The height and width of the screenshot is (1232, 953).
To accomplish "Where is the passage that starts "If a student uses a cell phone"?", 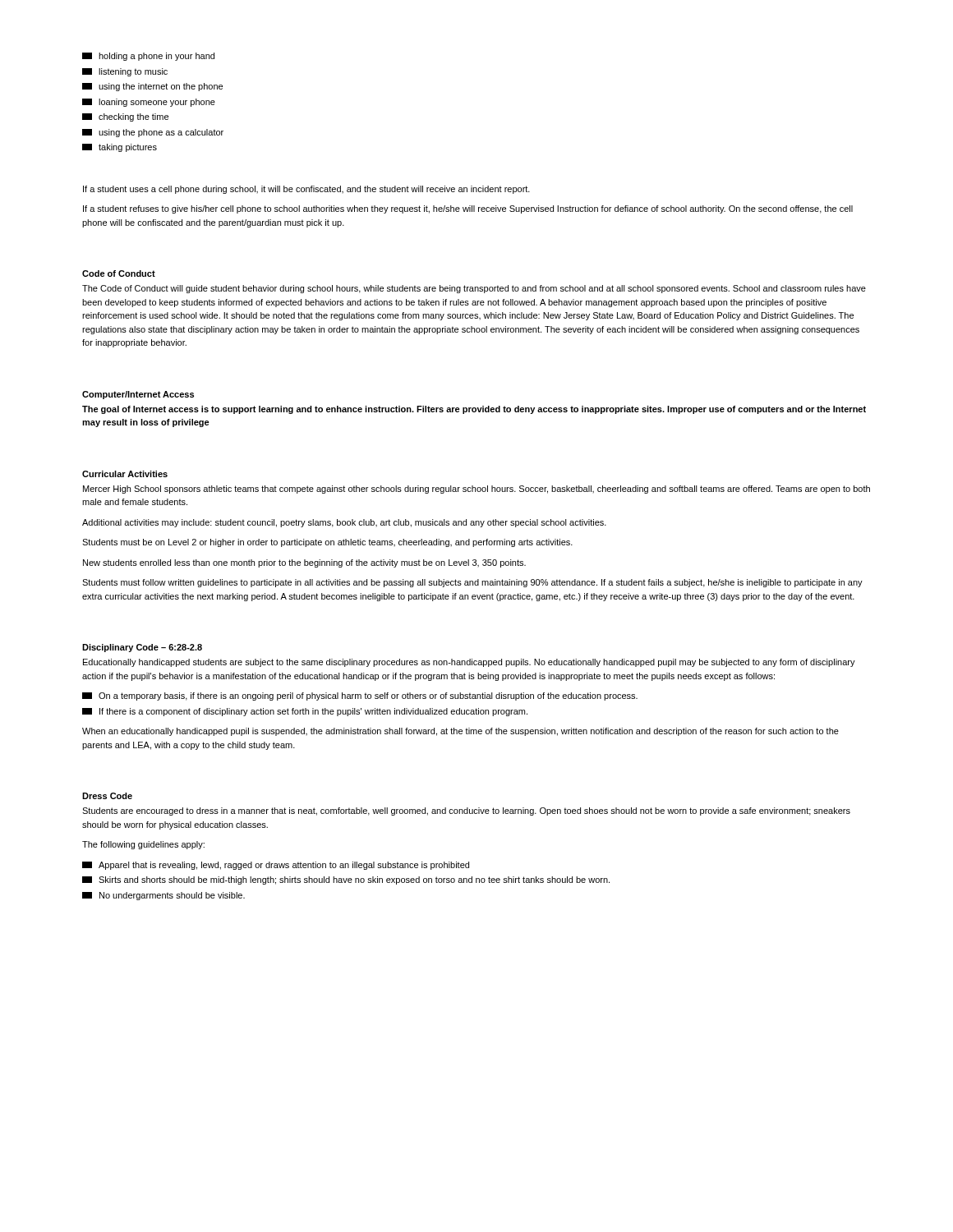I will [306, 188].
